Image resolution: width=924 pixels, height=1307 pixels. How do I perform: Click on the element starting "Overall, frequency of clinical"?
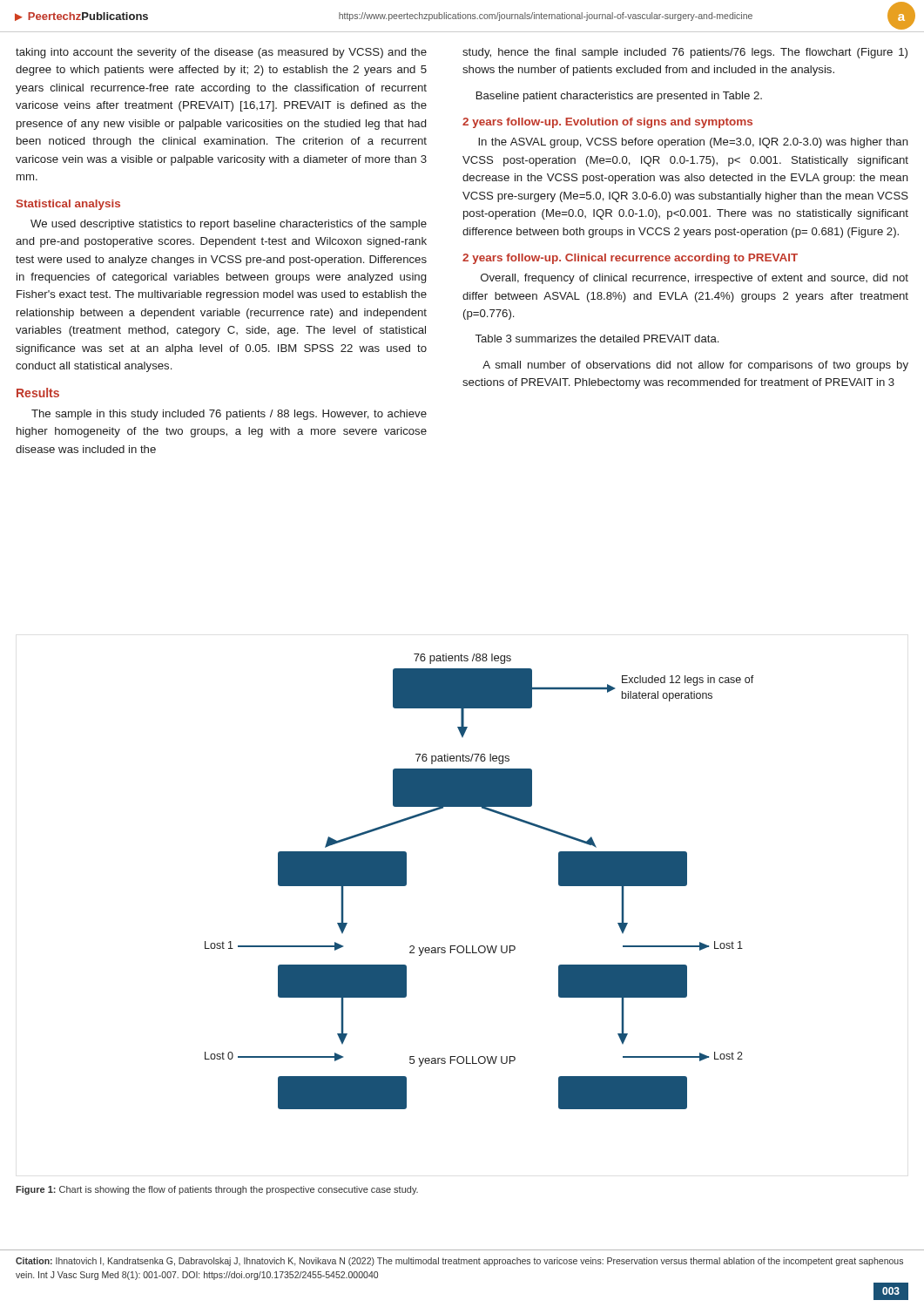pyautogui.click(x=685, y=295)
